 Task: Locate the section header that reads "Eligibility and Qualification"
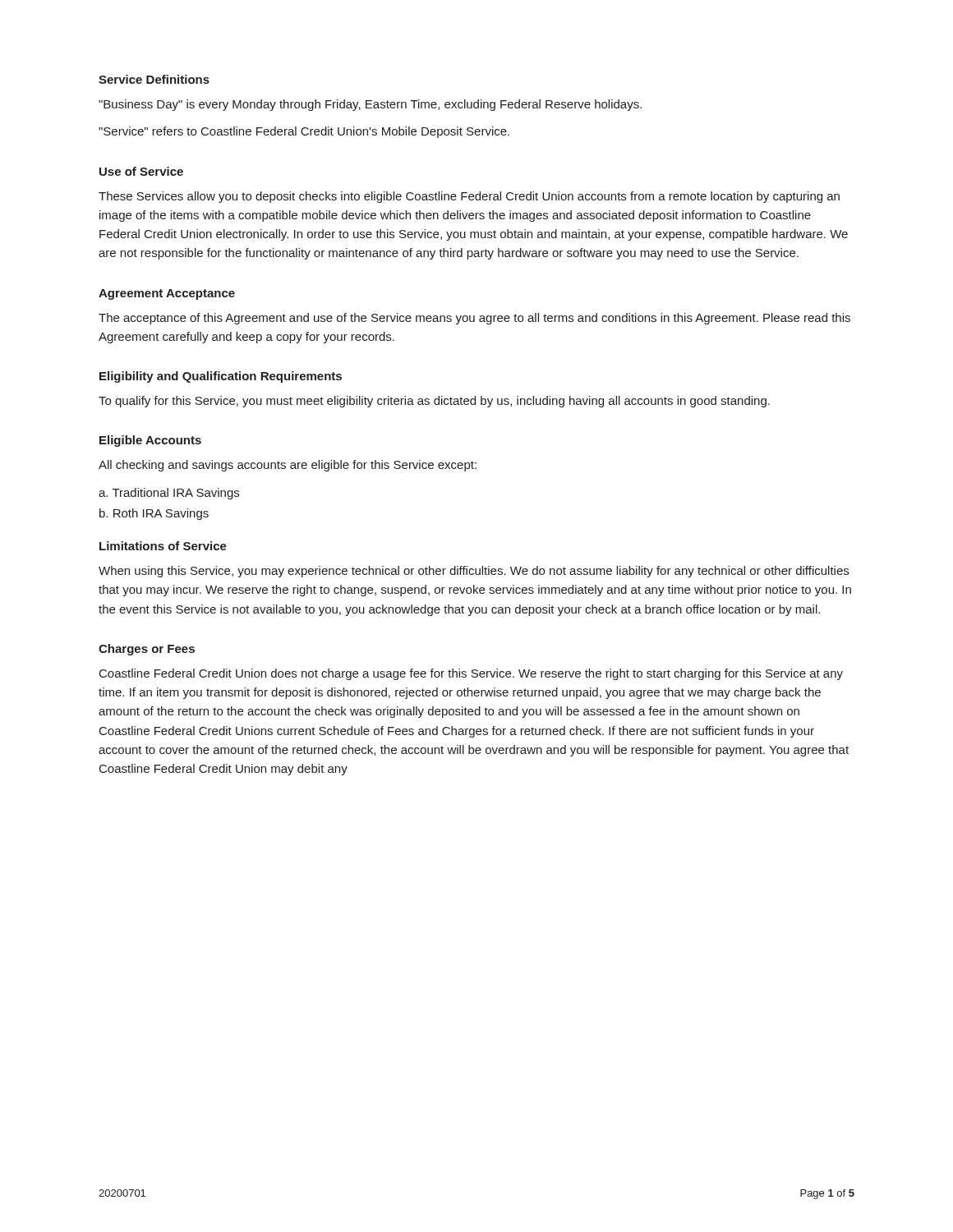pyautogui.click(x=220, y=376)
